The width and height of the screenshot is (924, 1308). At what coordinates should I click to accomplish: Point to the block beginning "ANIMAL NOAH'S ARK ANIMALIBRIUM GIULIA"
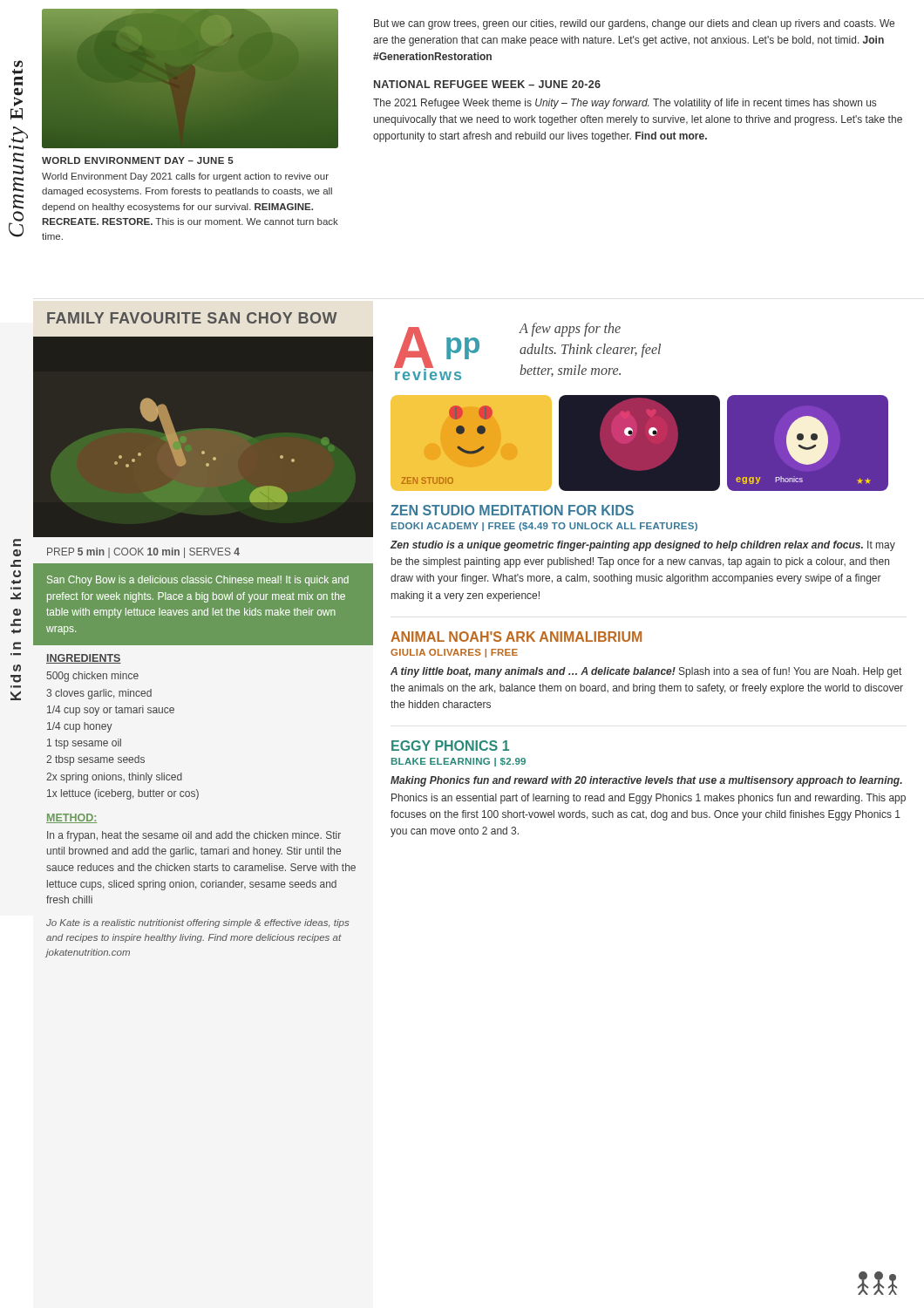point(649,671)
